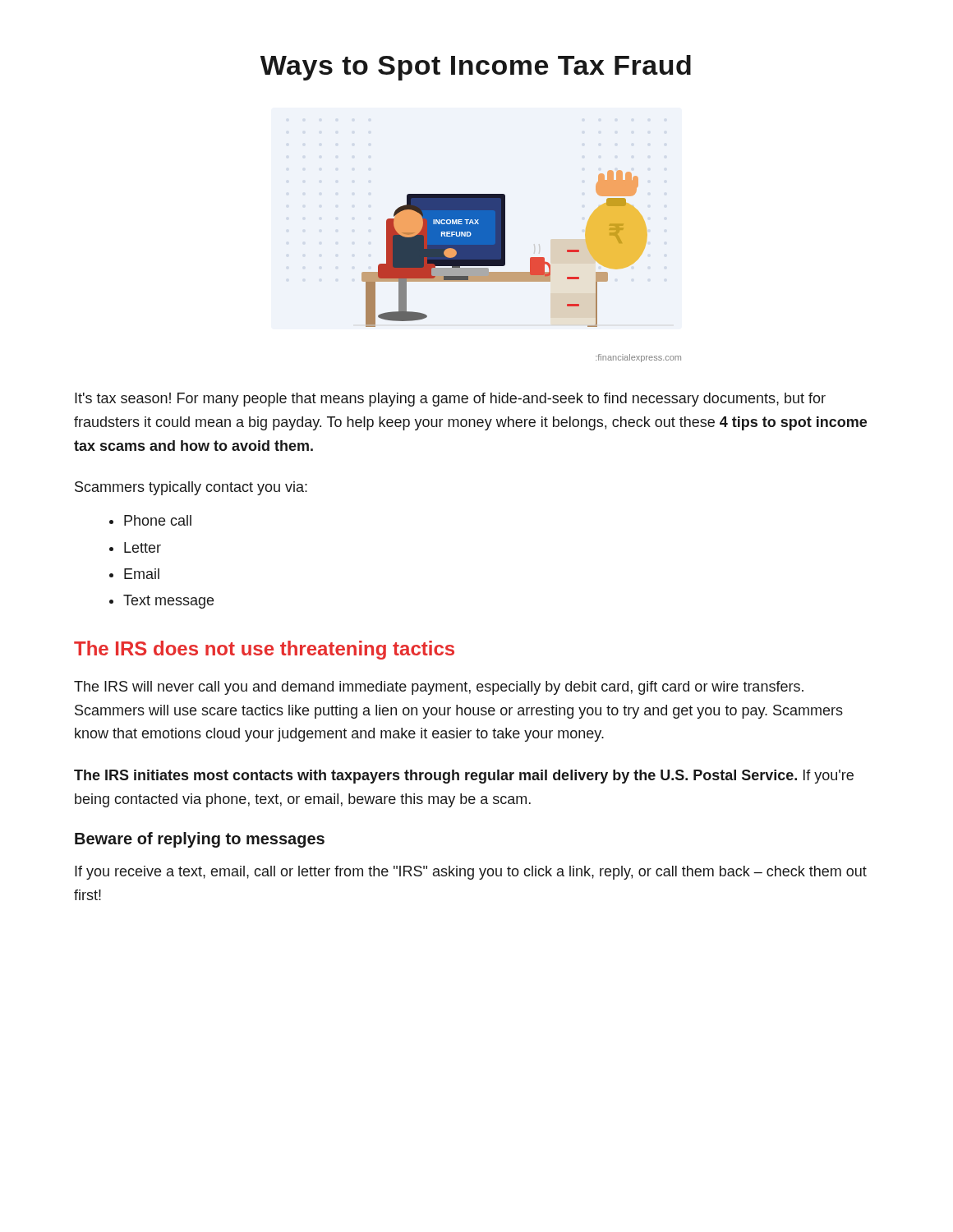Viewport: 953px width, 1232px height.
Task: Click on the illustration
Action: click(476, 235)
